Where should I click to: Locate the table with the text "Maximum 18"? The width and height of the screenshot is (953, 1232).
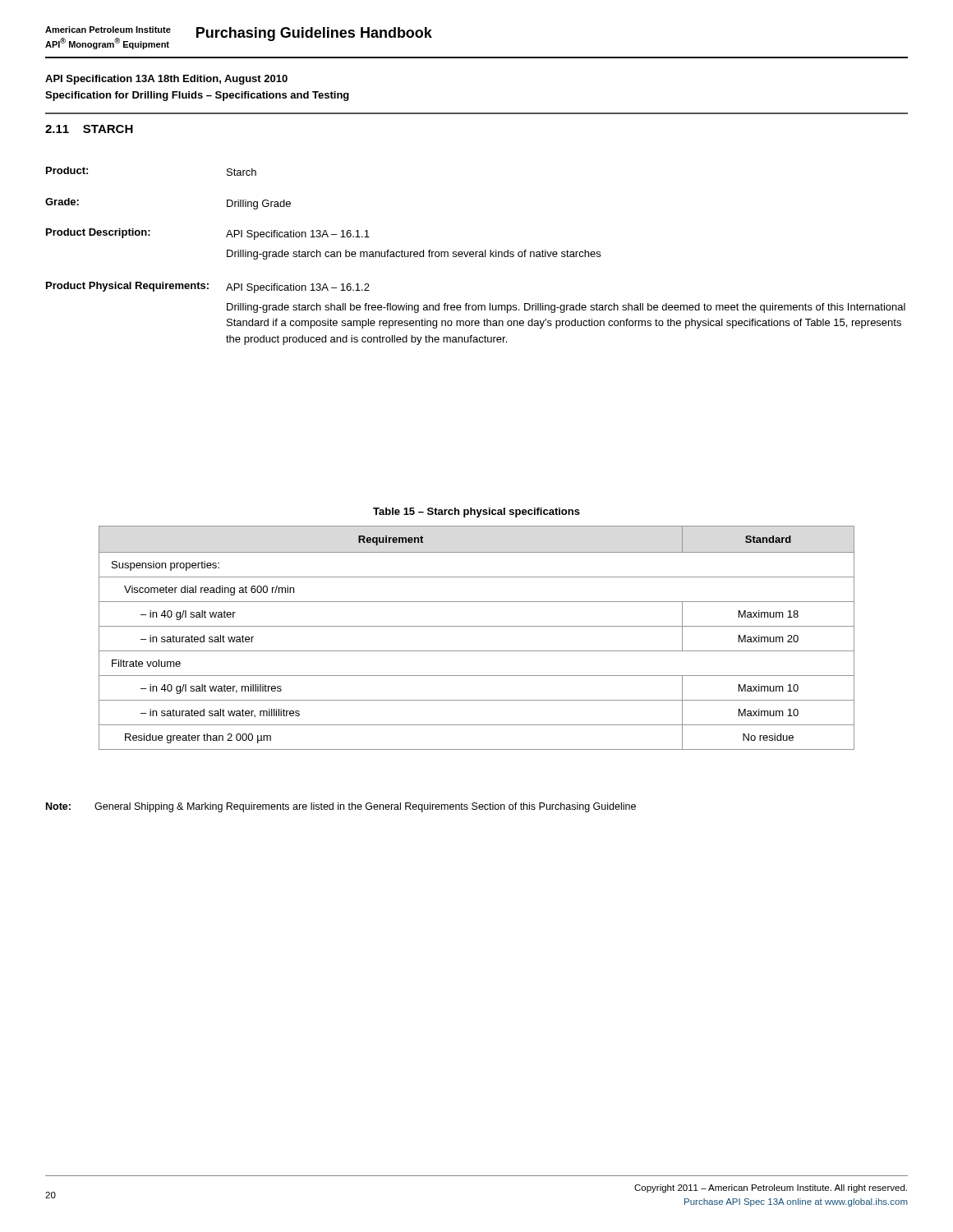coord(476,638)
